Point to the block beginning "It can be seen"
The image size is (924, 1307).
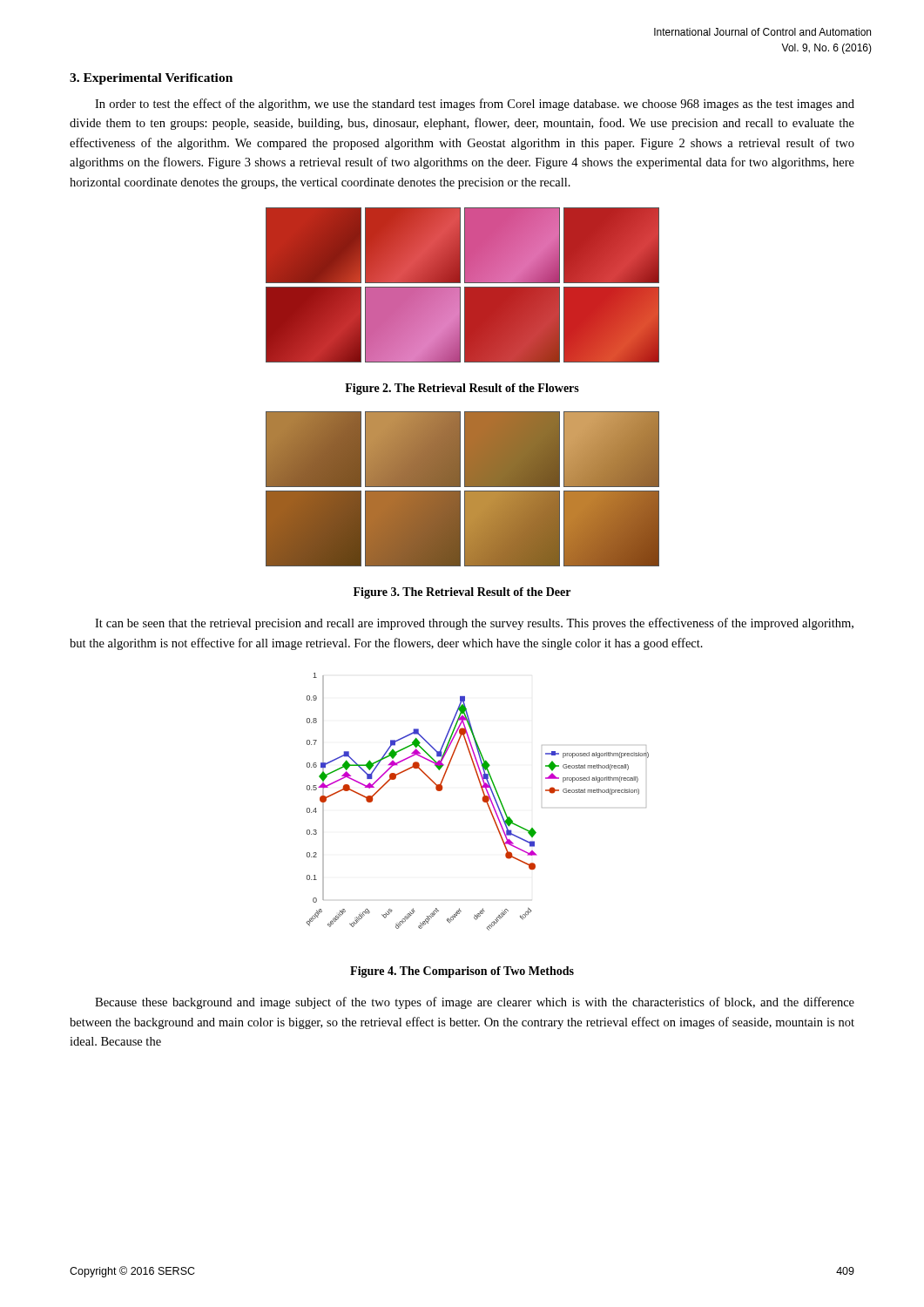[x=462, y=633]
